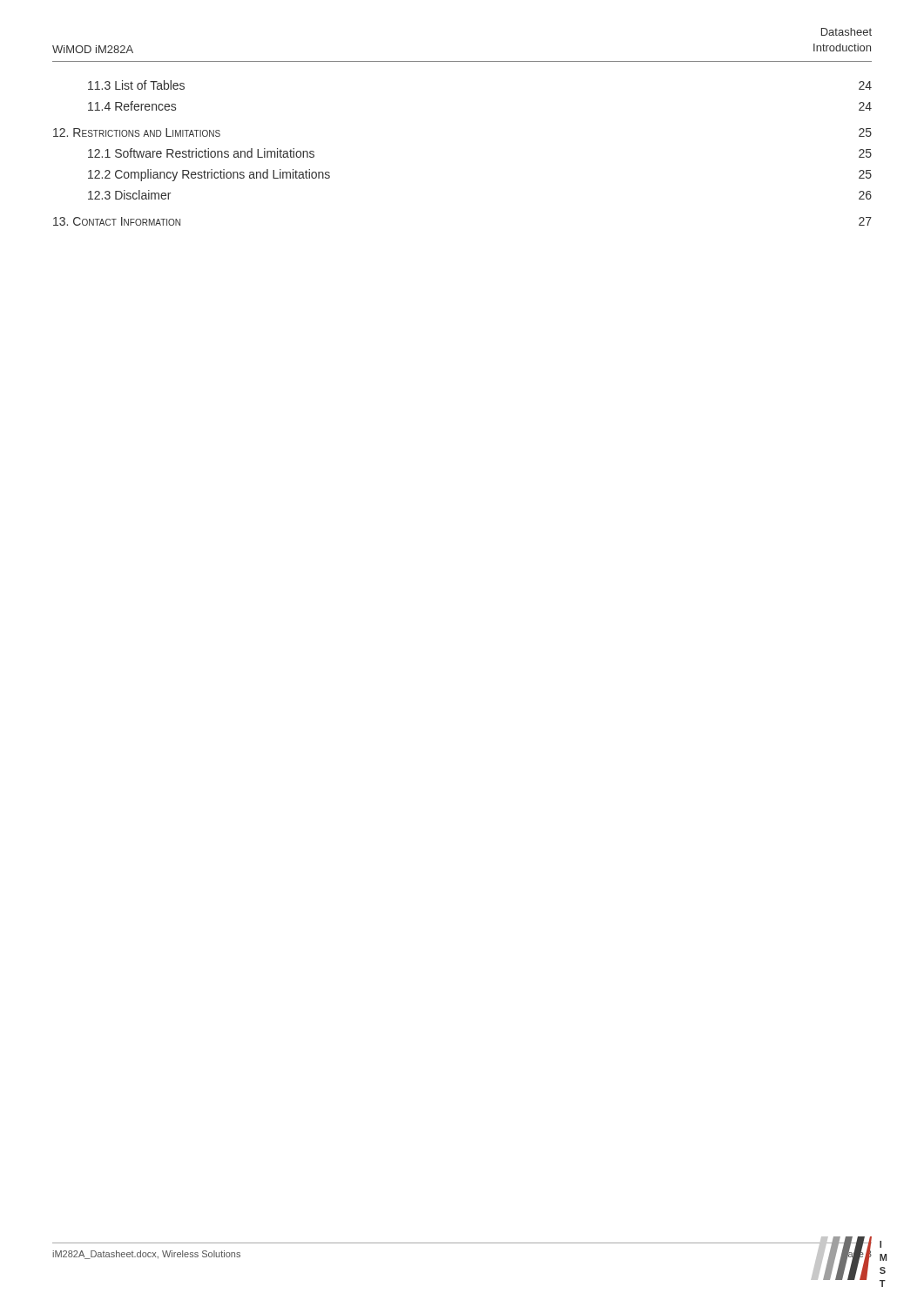Select the list item with the text "12.2 Compliancy Restrictions and Limitations 25"
The height and width of the screenshot is (1307, 924).
(x=211, y=175)
